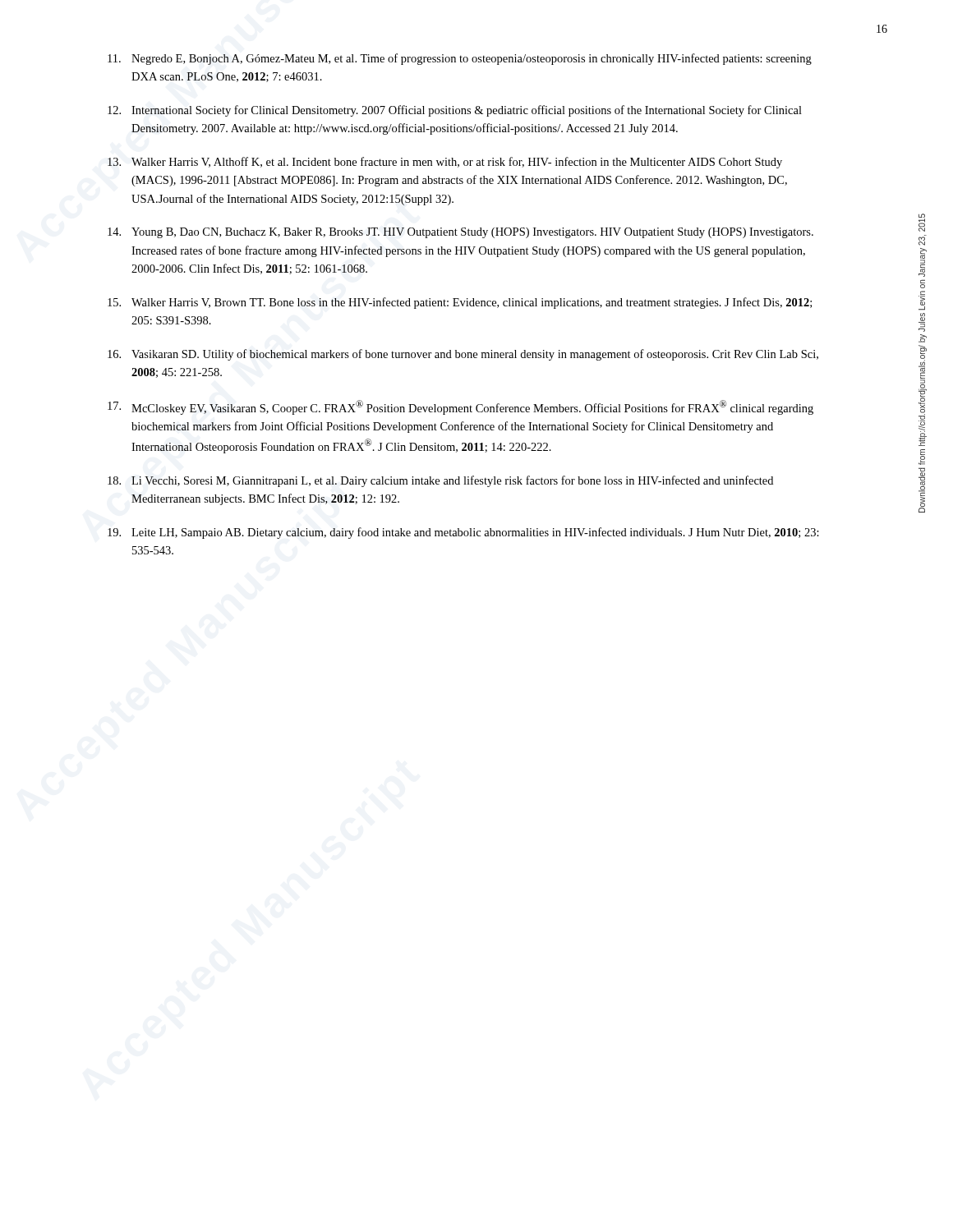Select the list item containing "18. Li Vecchi, Soresi M, Giannitrapani"
This screenshot has width=953, height=1232.
464,490
